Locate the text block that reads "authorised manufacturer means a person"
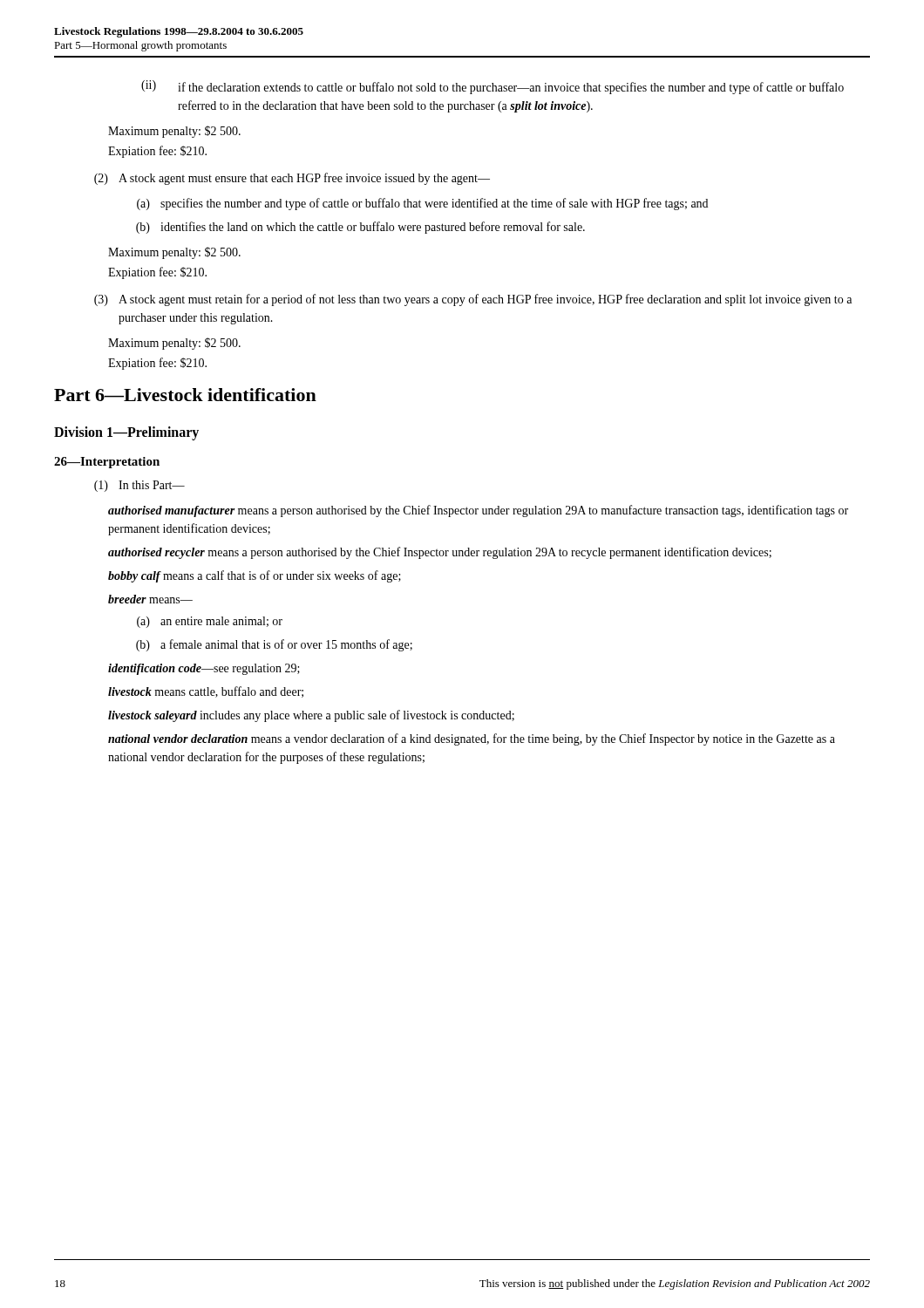Image resolution: width=924 pixels, height=1308 pixels. [x=478, y=520]
